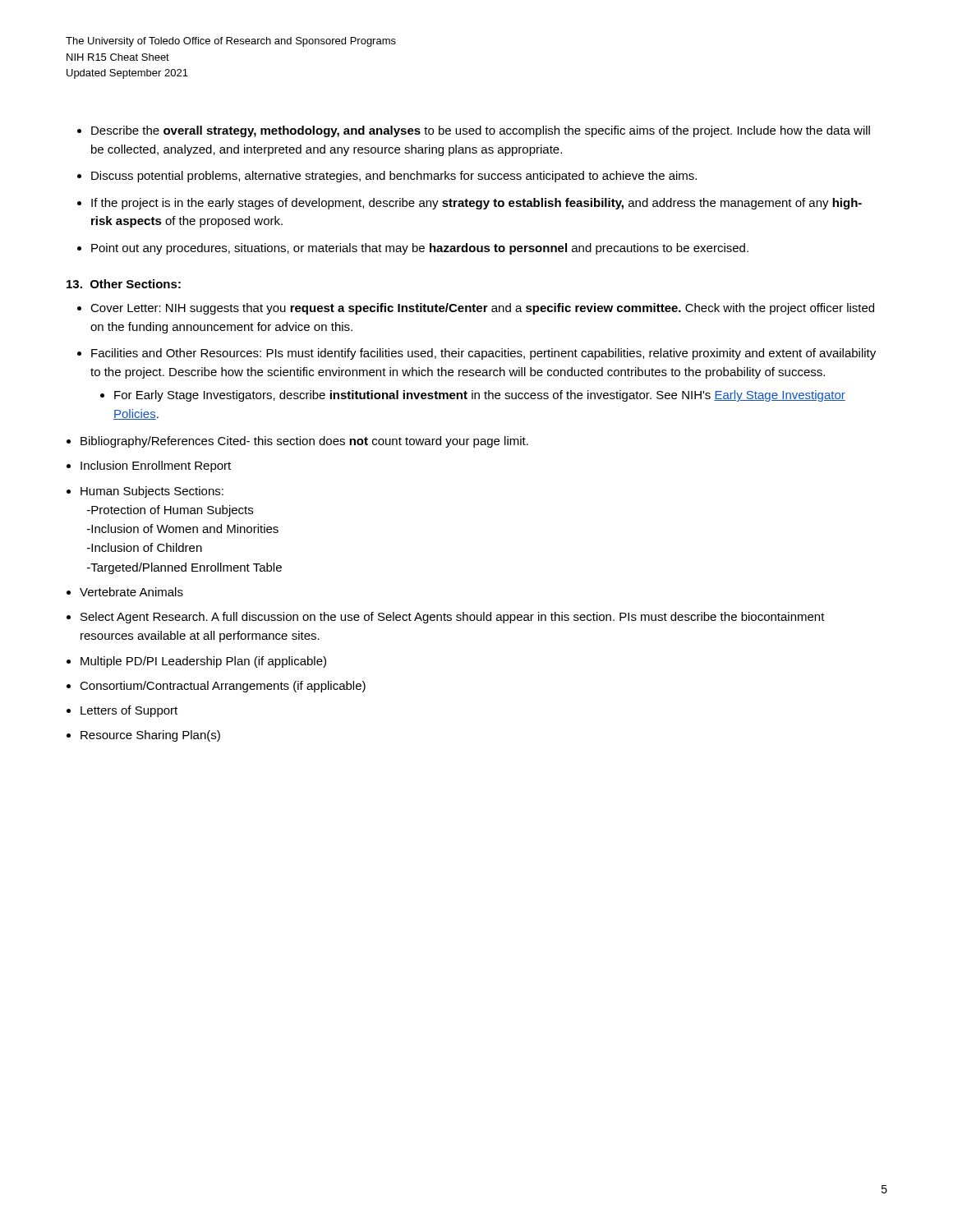Click where it says "Letters of Support"

pyautogui.click(x=129, y=710)
